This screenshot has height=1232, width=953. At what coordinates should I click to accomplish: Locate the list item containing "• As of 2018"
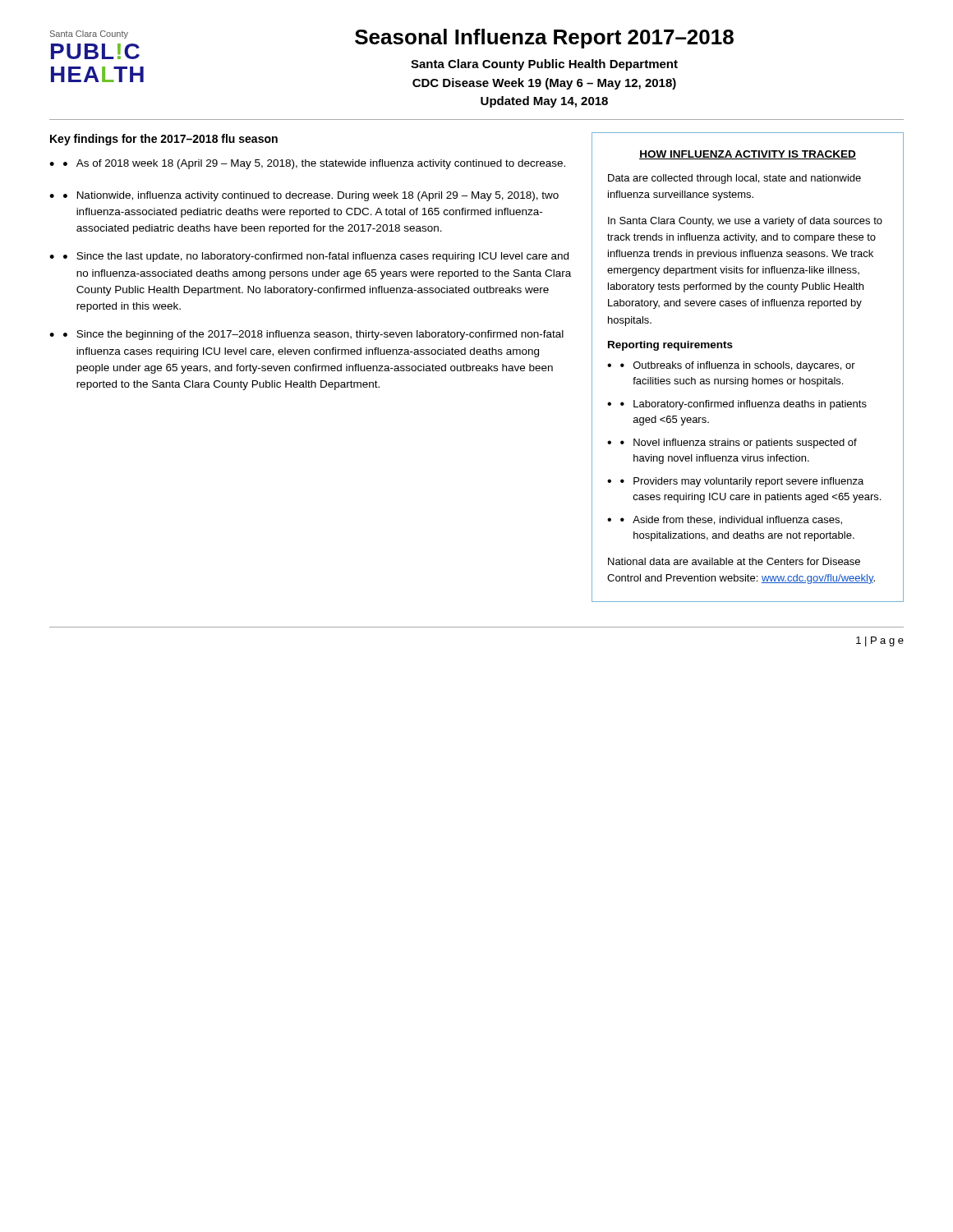tap(314, 165)
